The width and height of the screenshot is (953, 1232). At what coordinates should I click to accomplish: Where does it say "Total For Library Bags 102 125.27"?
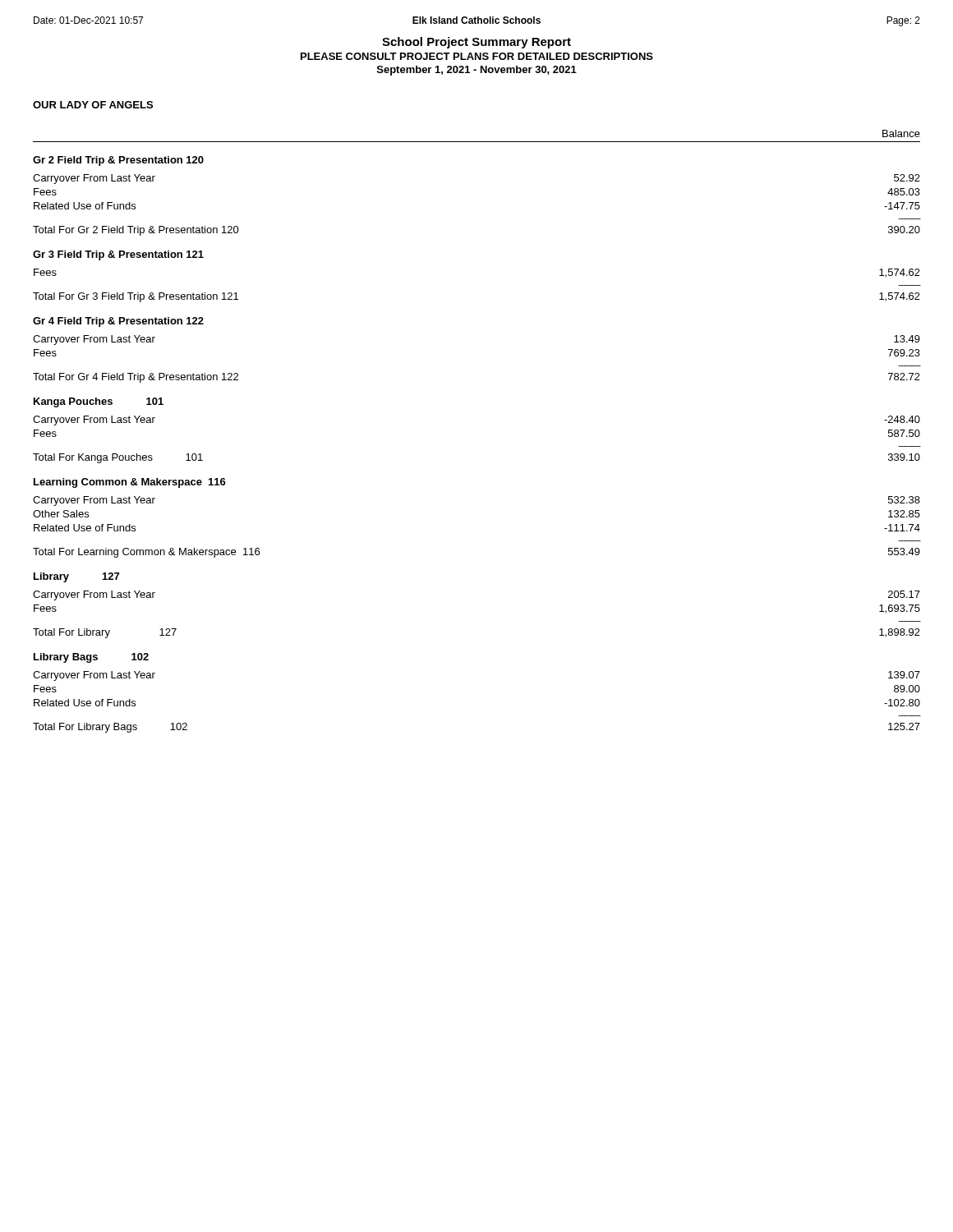pyautogui.click(x=84, y=727)
